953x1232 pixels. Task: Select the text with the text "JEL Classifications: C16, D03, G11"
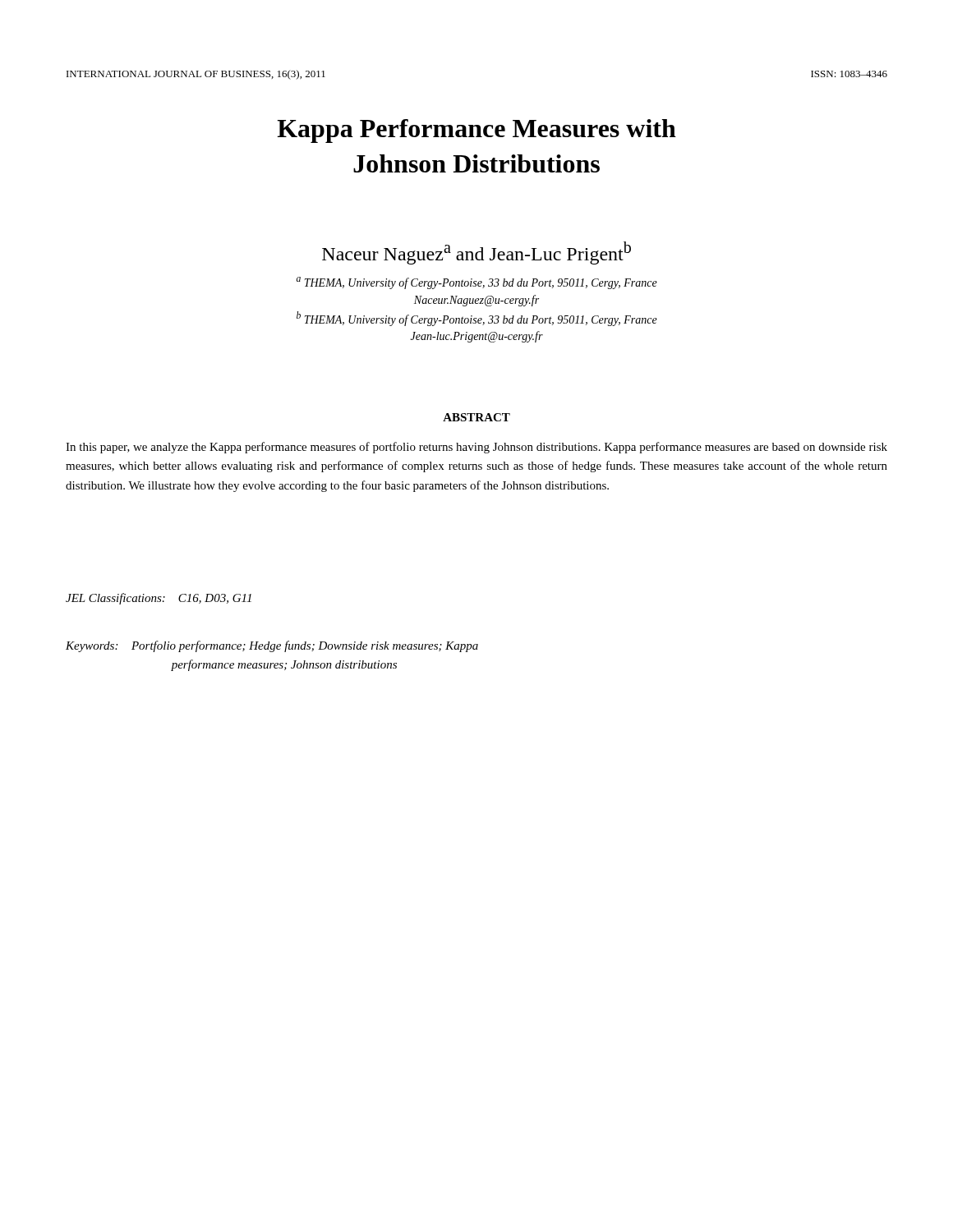(x=159, y=599)
